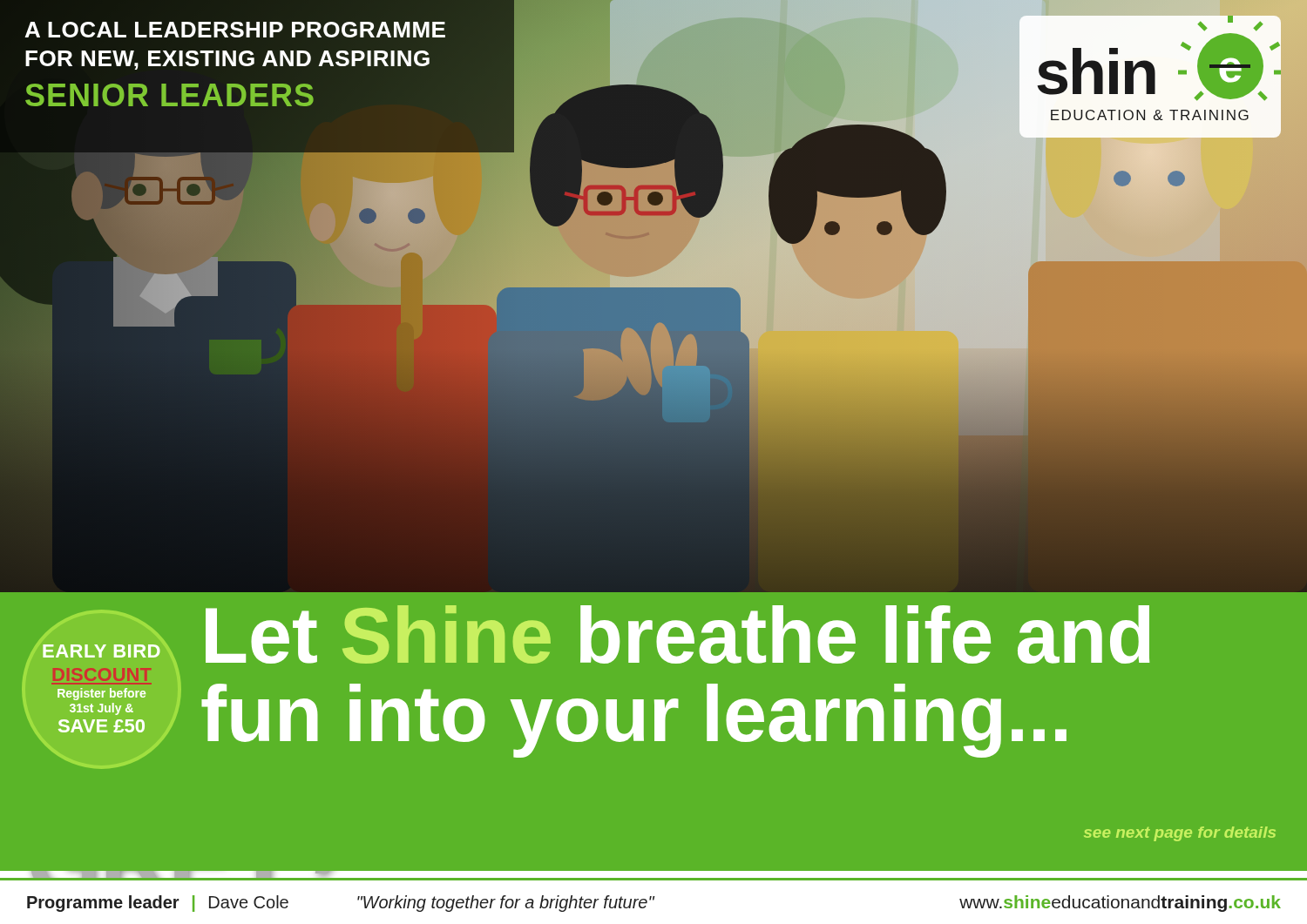Click on the logo
1307x924 pixels.
click(x=1150, y=78)
